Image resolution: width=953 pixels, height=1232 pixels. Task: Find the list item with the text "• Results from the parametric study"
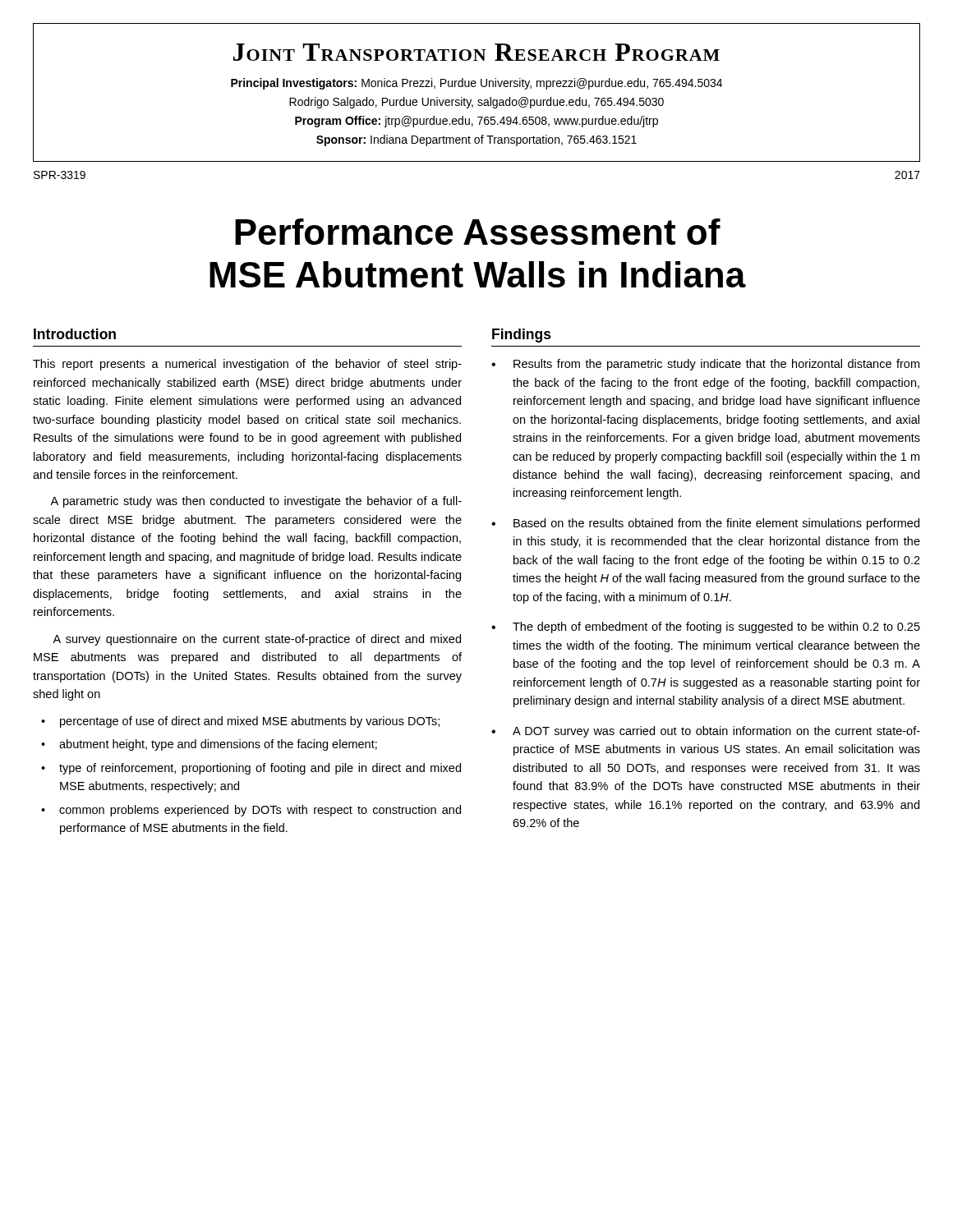(x=706, y=429)
